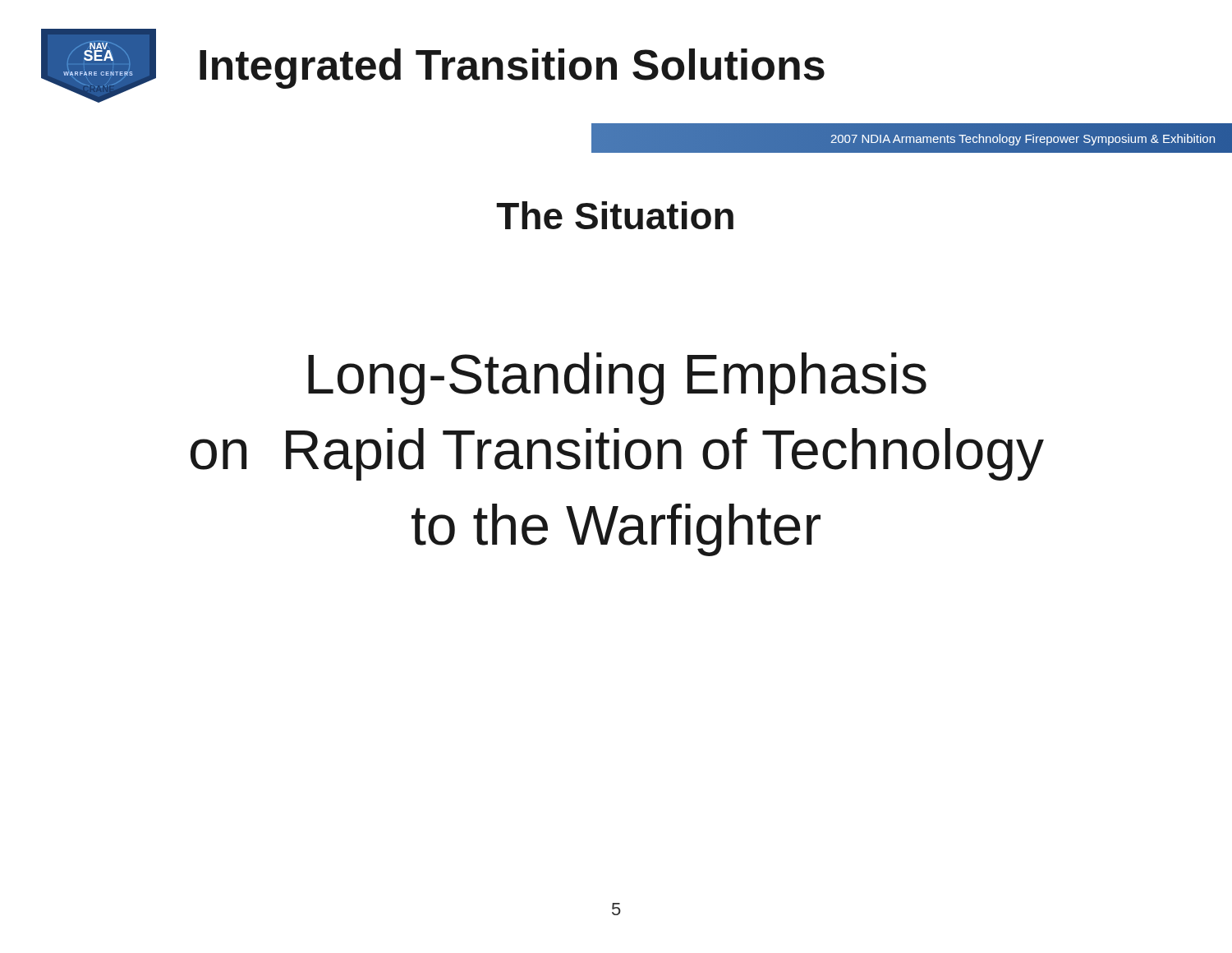Point to the block starting "Long-Standing Emphasis on Rapid Transition of Technology to"
This screenshot has width=1232, height=953.
pyautogui.click(x=616, y=450)
